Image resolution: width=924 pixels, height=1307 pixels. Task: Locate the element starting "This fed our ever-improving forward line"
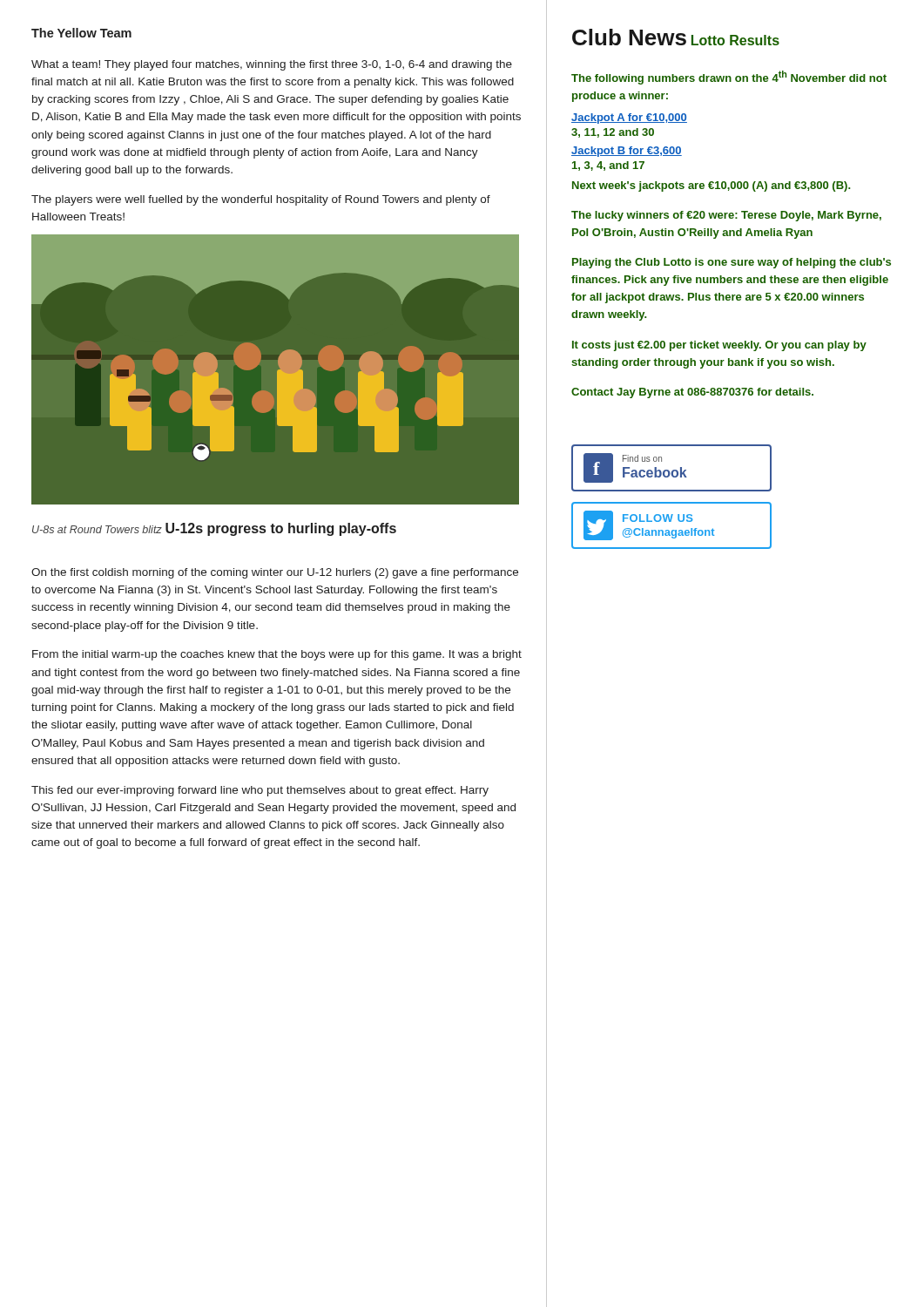pyautogui.click(x=277, y=816)
